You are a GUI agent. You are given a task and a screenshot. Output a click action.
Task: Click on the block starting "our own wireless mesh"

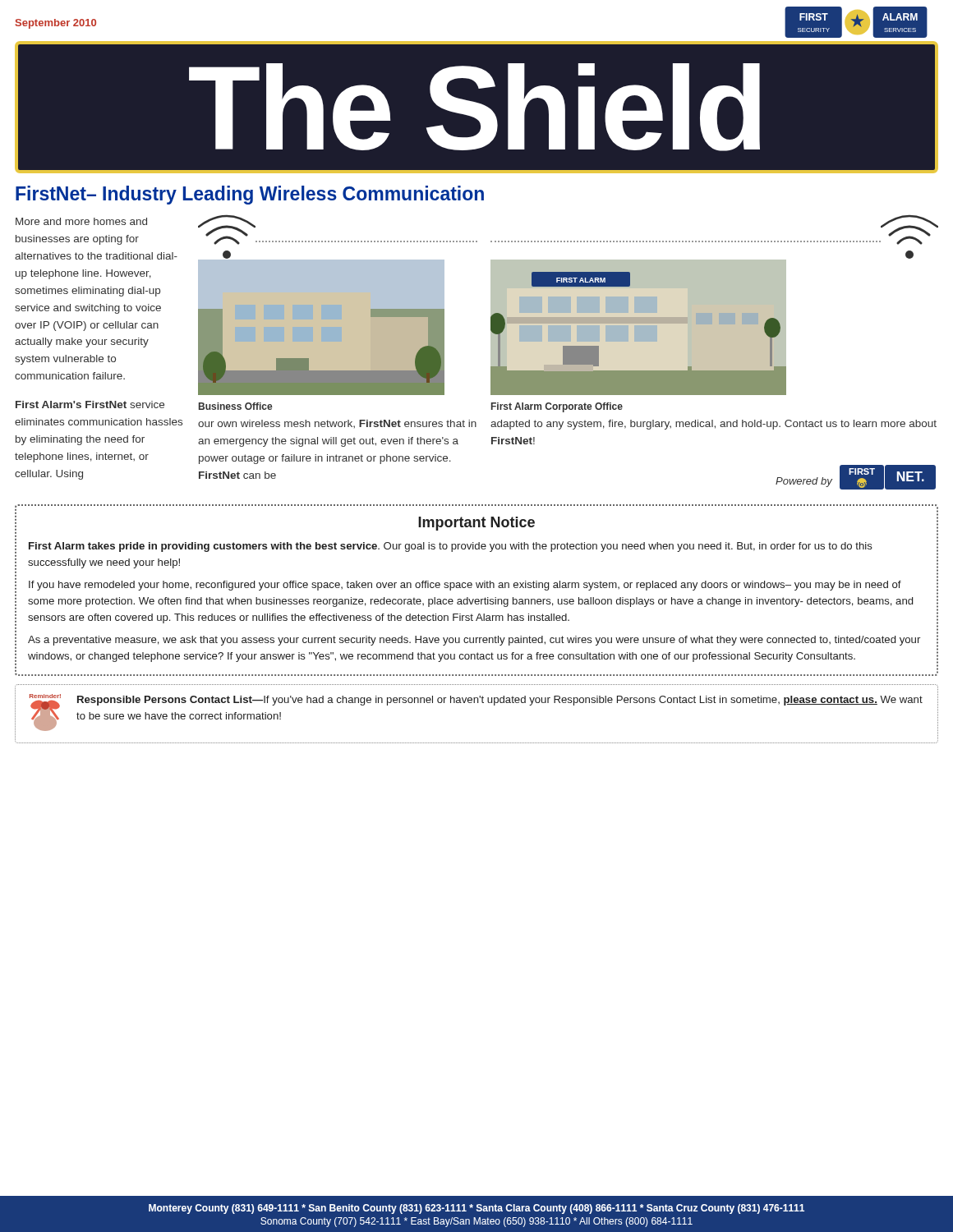[x=337, y=449]
